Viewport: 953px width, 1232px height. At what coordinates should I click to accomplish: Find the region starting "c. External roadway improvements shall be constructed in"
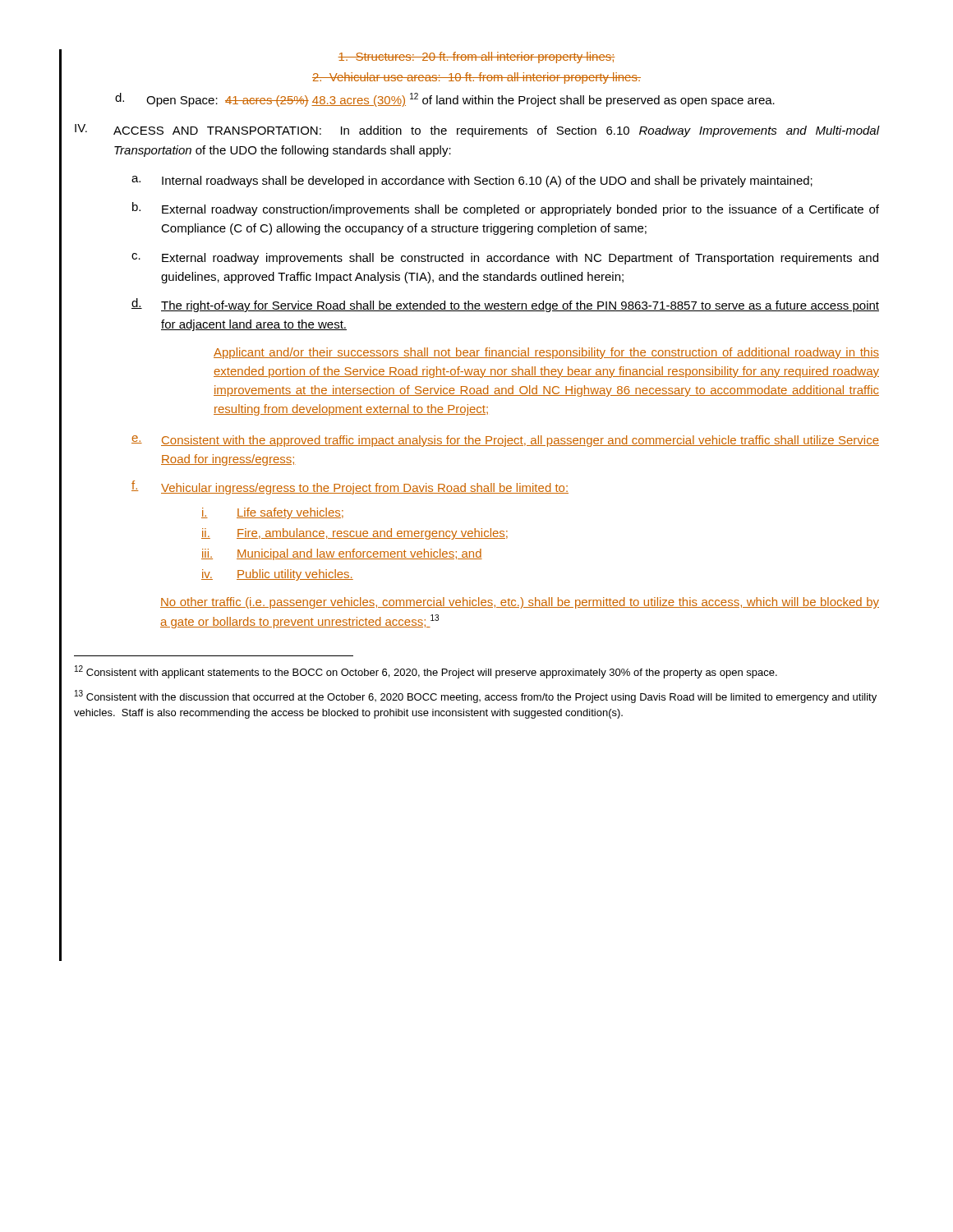pyautogui.click(x=505, y=267)
